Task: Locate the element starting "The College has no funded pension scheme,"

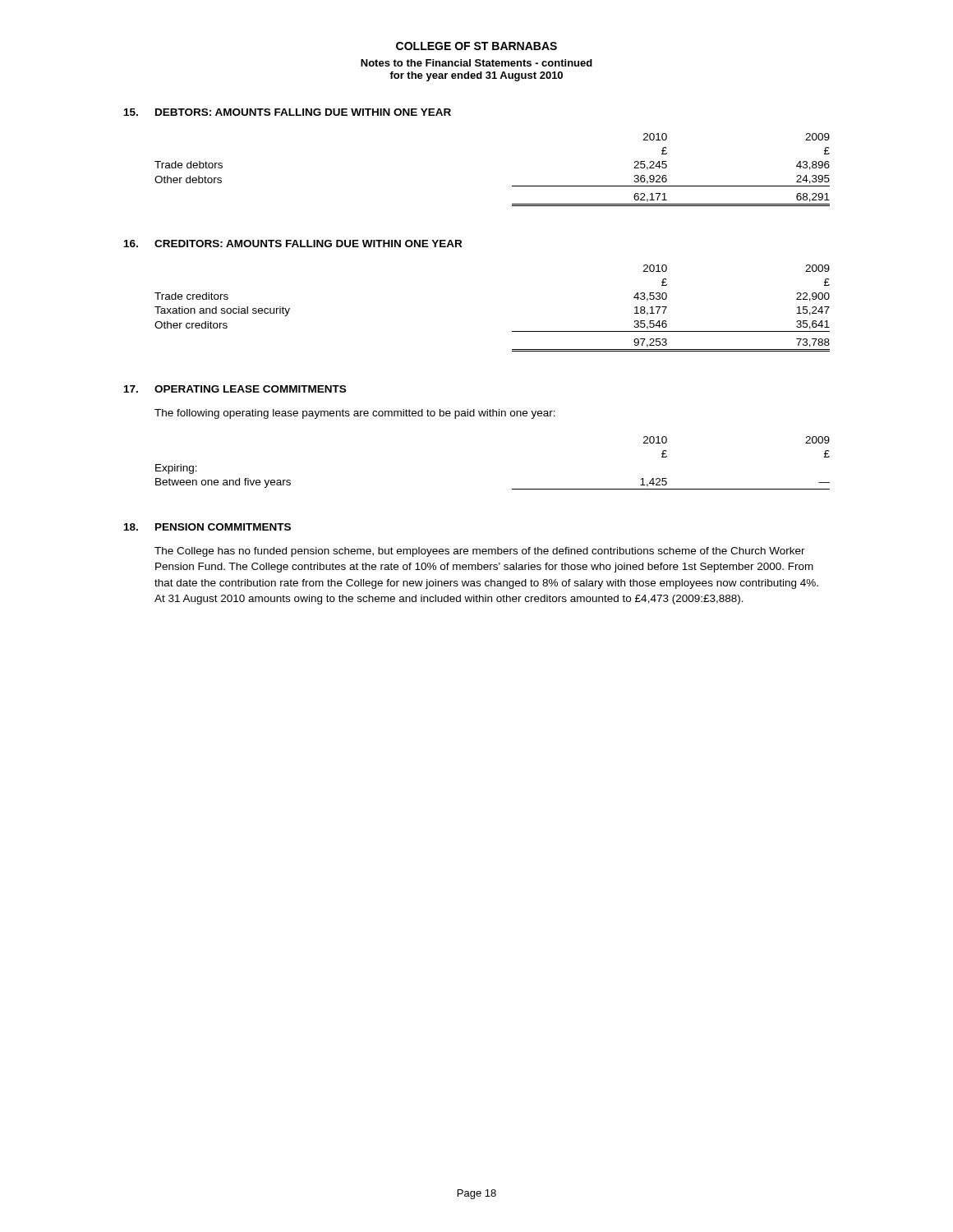Action: tap(487, 574)
